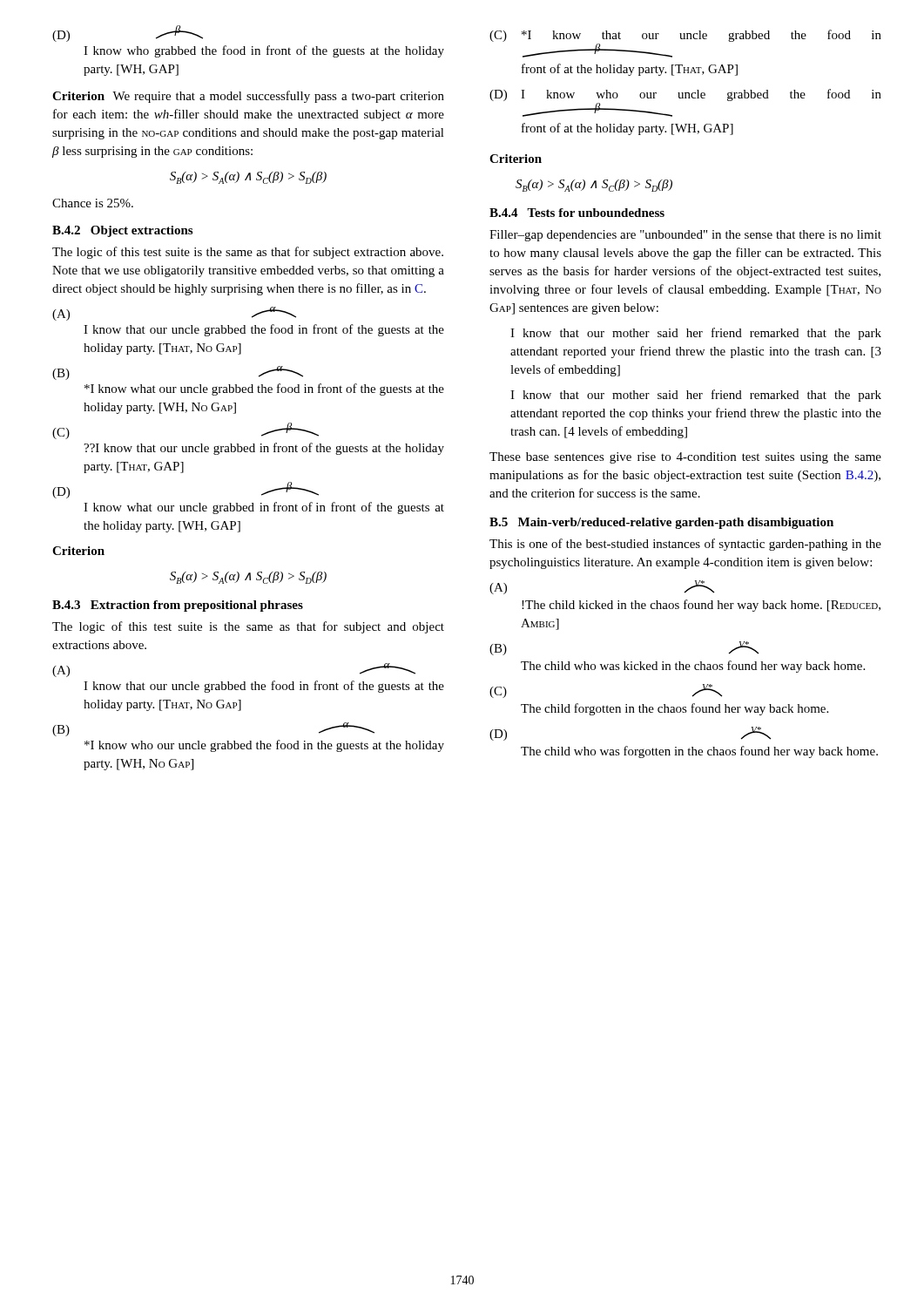Point to the text starting "Chance is 25%."
The height and width of the screenshot is (1307, 924).
point(93,203)
